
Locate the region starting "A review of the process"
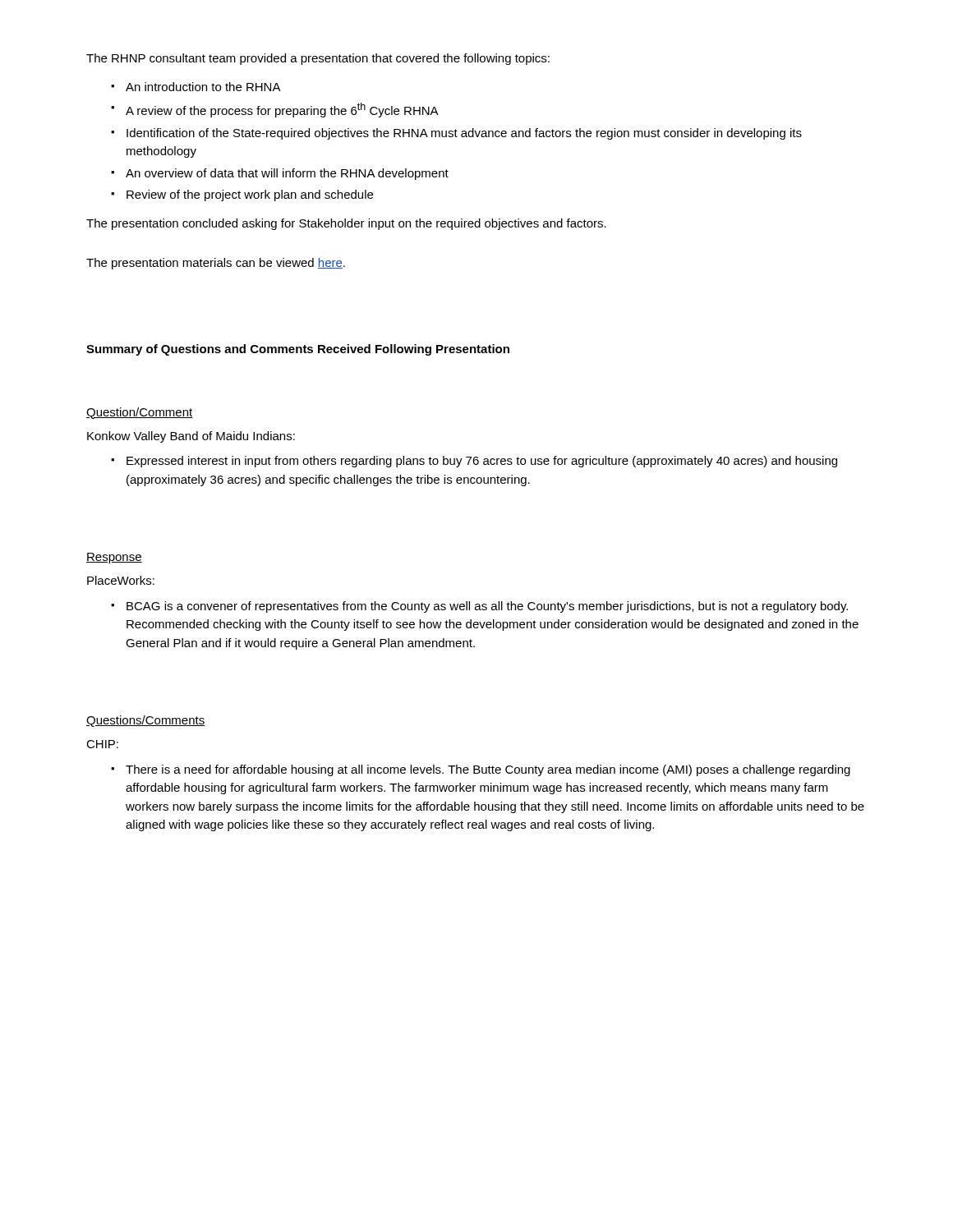(x=275, y=110)
